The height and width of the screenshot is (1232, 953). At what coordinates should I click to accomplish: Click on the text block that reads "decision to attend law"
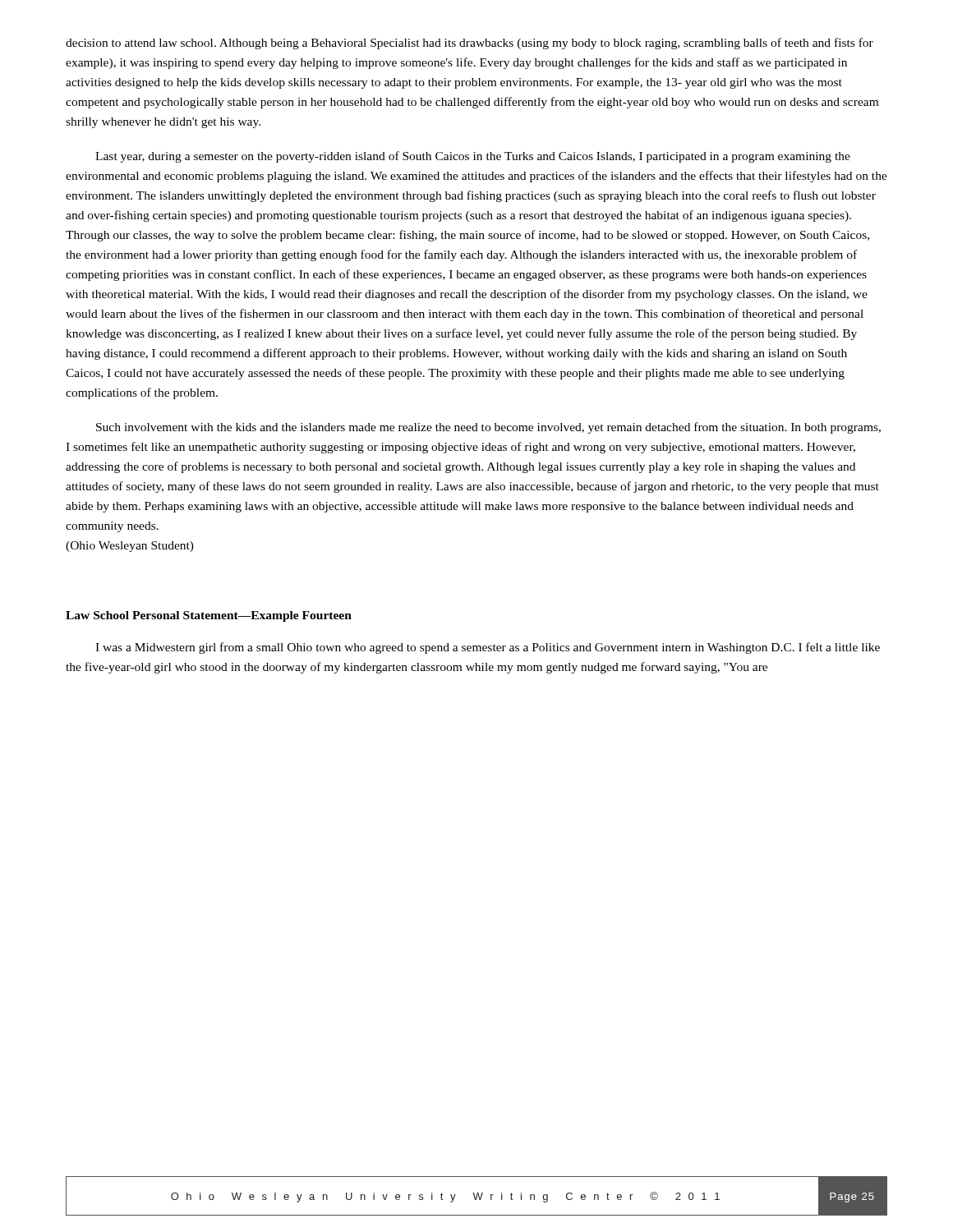pyautogui.click(x=476, y=82)
